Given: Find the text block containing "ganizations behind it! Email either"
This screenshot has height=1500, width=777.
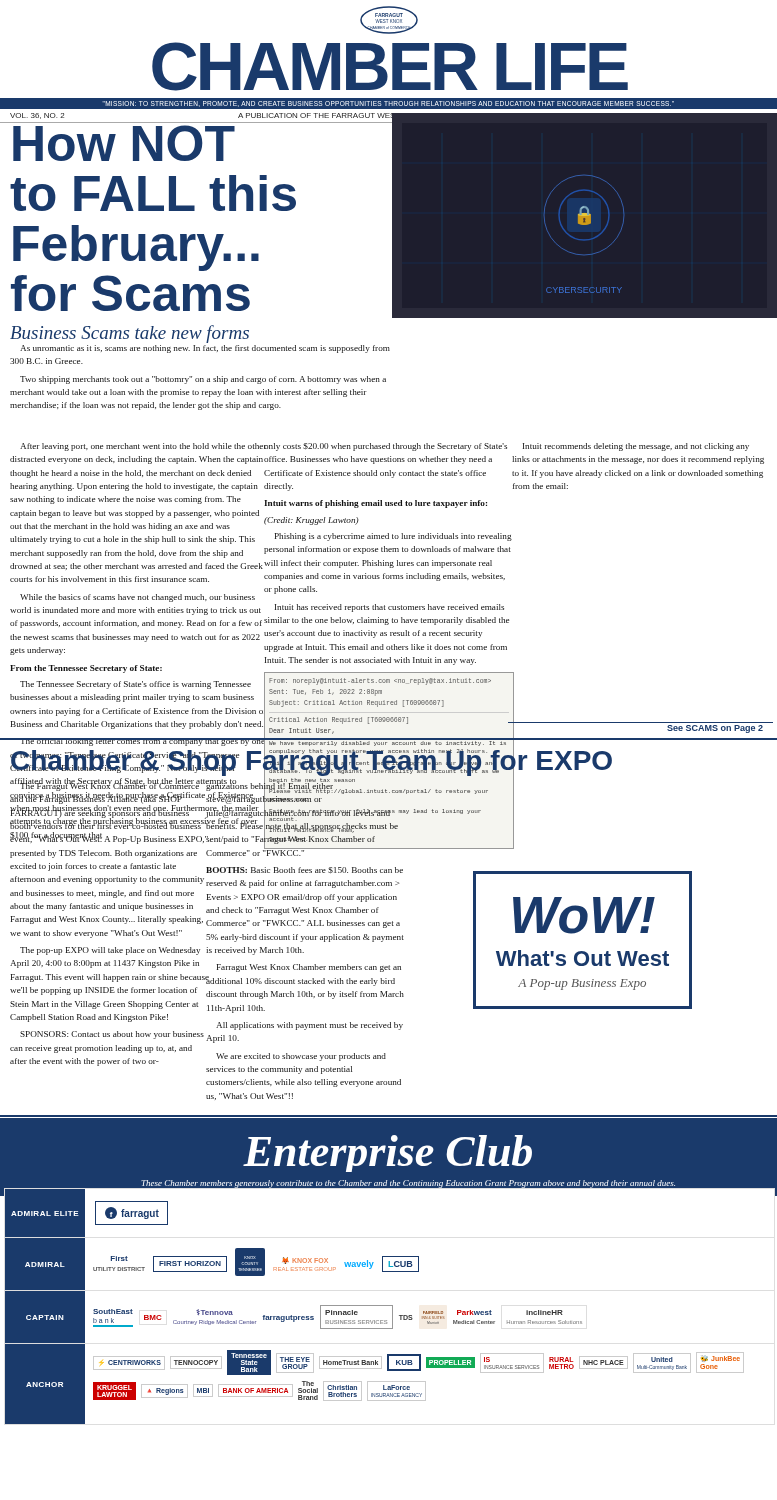Looking at the screenshot, I should 306,941.
